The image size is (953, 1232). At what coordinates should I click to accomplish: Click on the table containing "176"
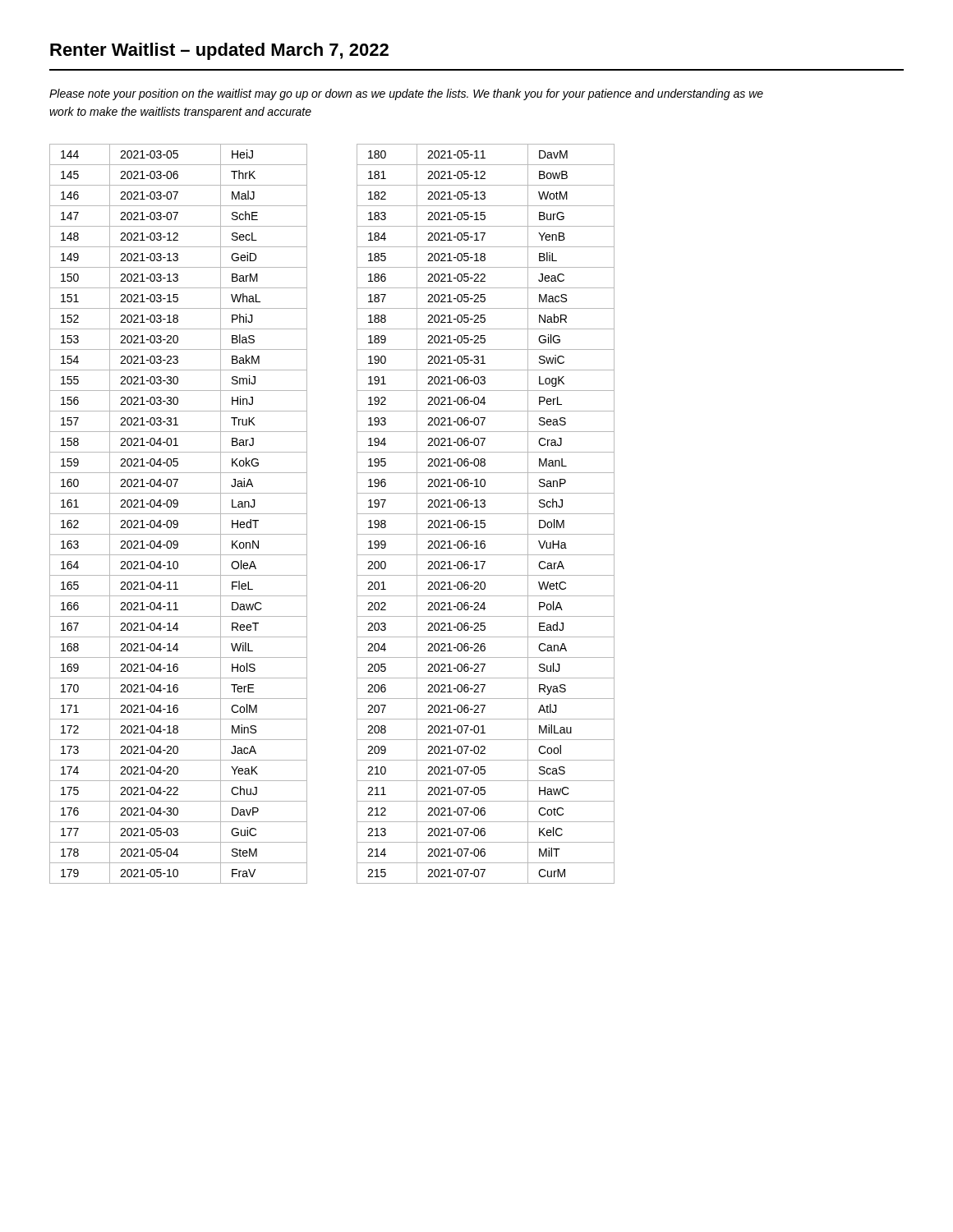click(178, 514)
